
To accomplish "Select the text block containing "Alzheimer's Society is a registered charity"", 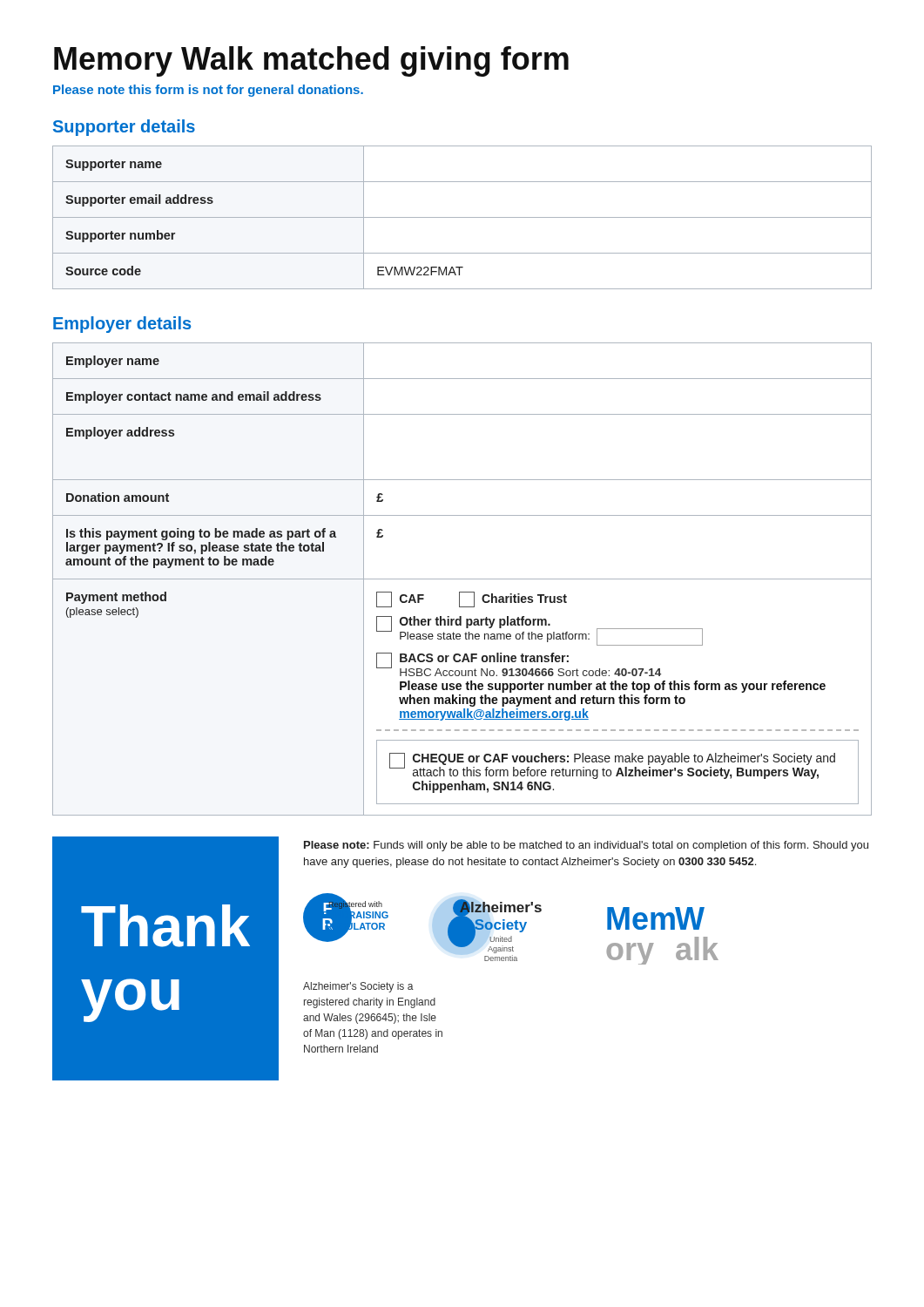I will coord(373,1017).
